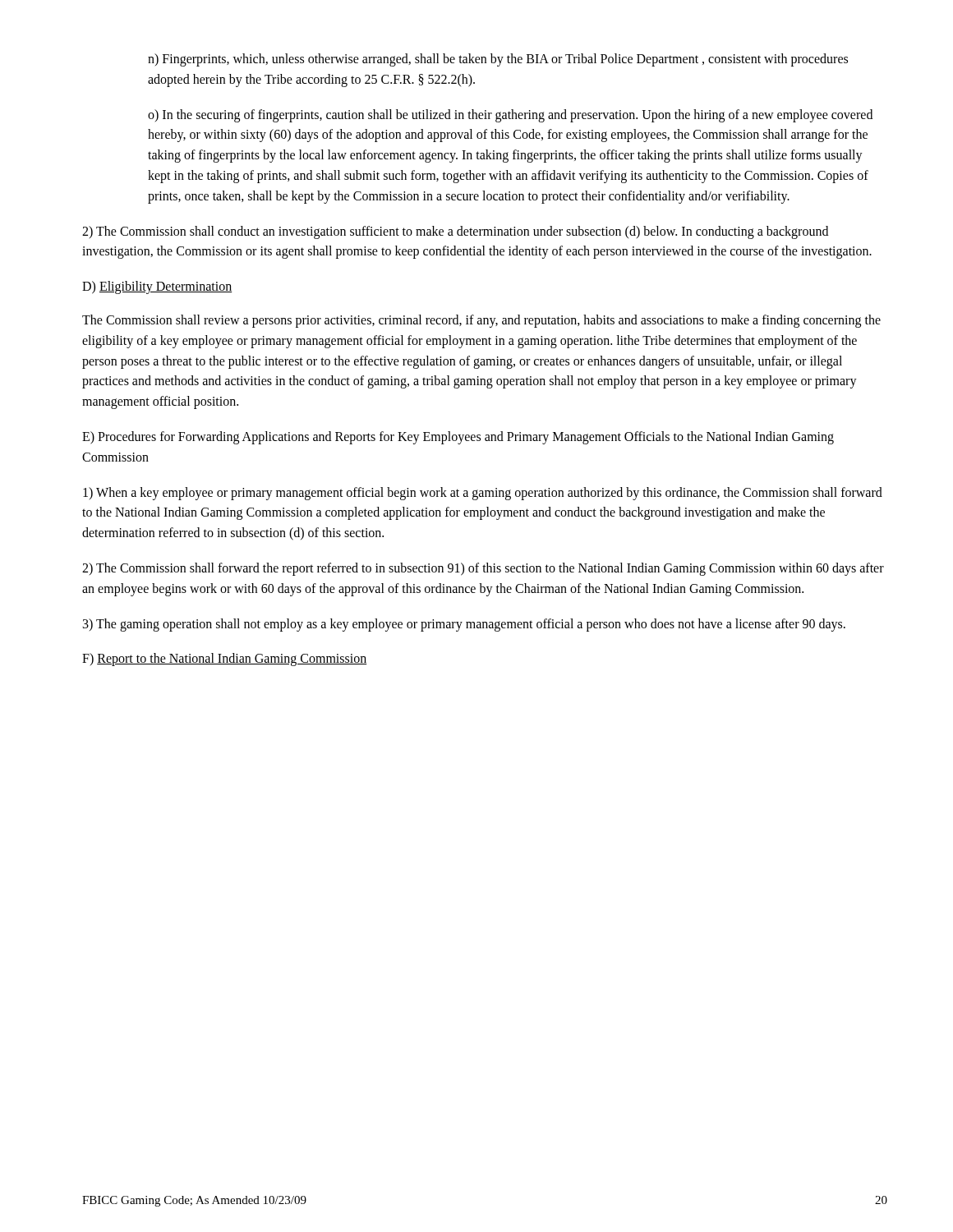
Task: Find the element starting "2) The Commission shall conduct an"
Action: [477, 241]
